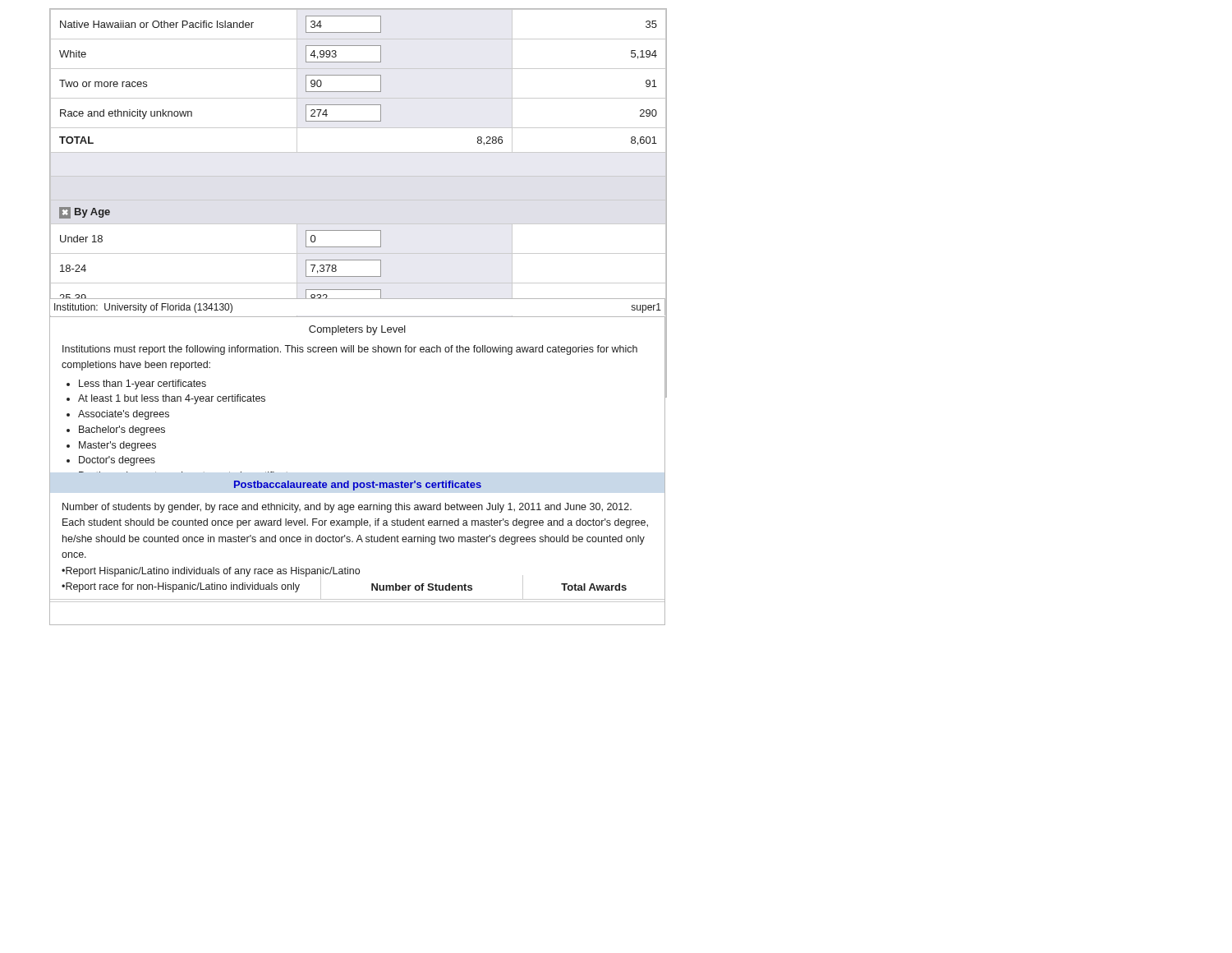
Task: Select the table that reads "Number of Students"
Action: [x=357, y=600]
